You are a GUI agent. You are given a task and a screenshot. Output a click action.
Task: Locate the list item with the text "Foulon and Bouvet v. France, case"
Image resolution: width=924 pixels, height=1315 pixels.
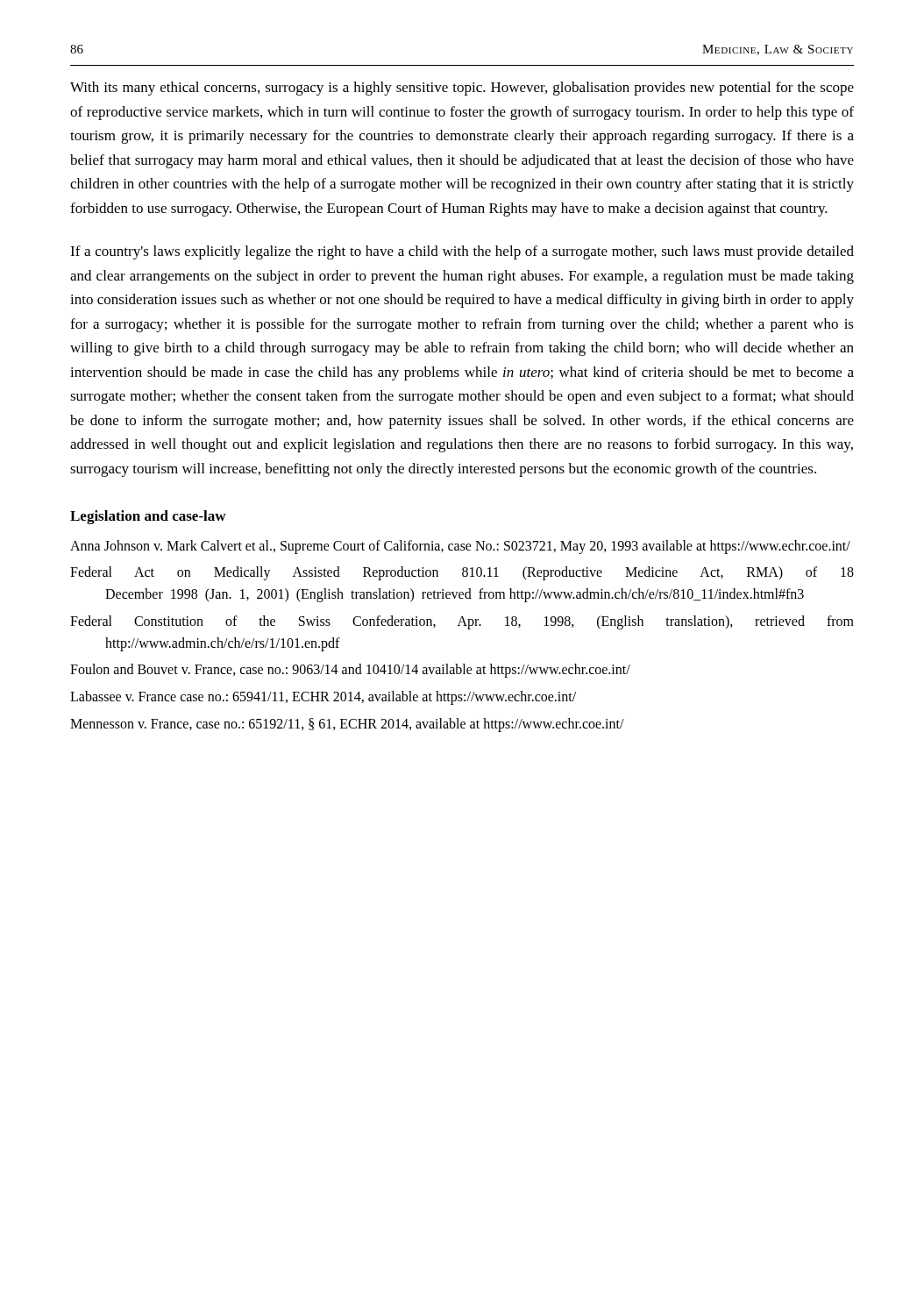(350, 670)
